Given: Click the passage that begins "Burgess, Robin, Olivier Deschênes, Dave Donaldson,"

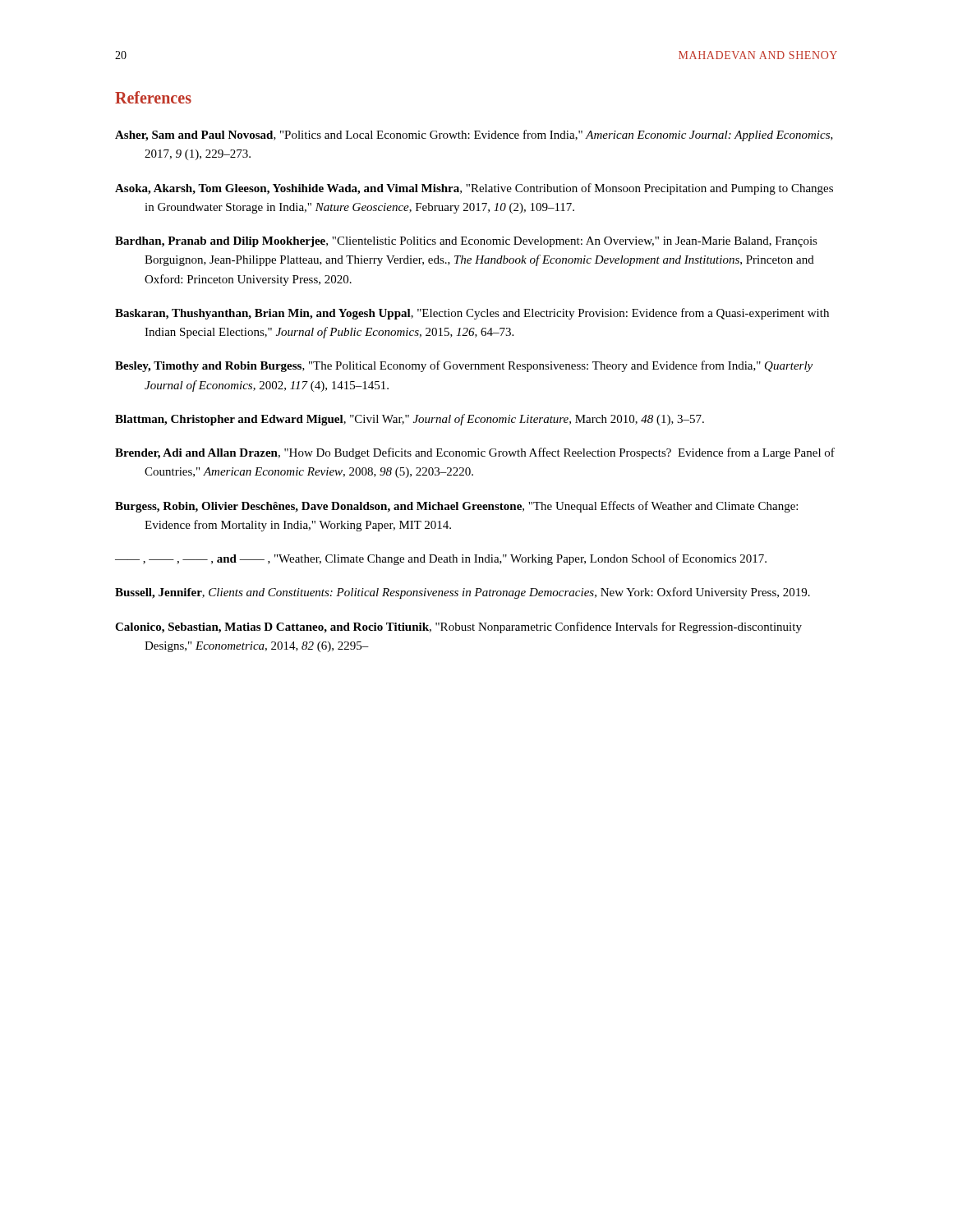Looking at the screenshot, I should pos(457,515).
